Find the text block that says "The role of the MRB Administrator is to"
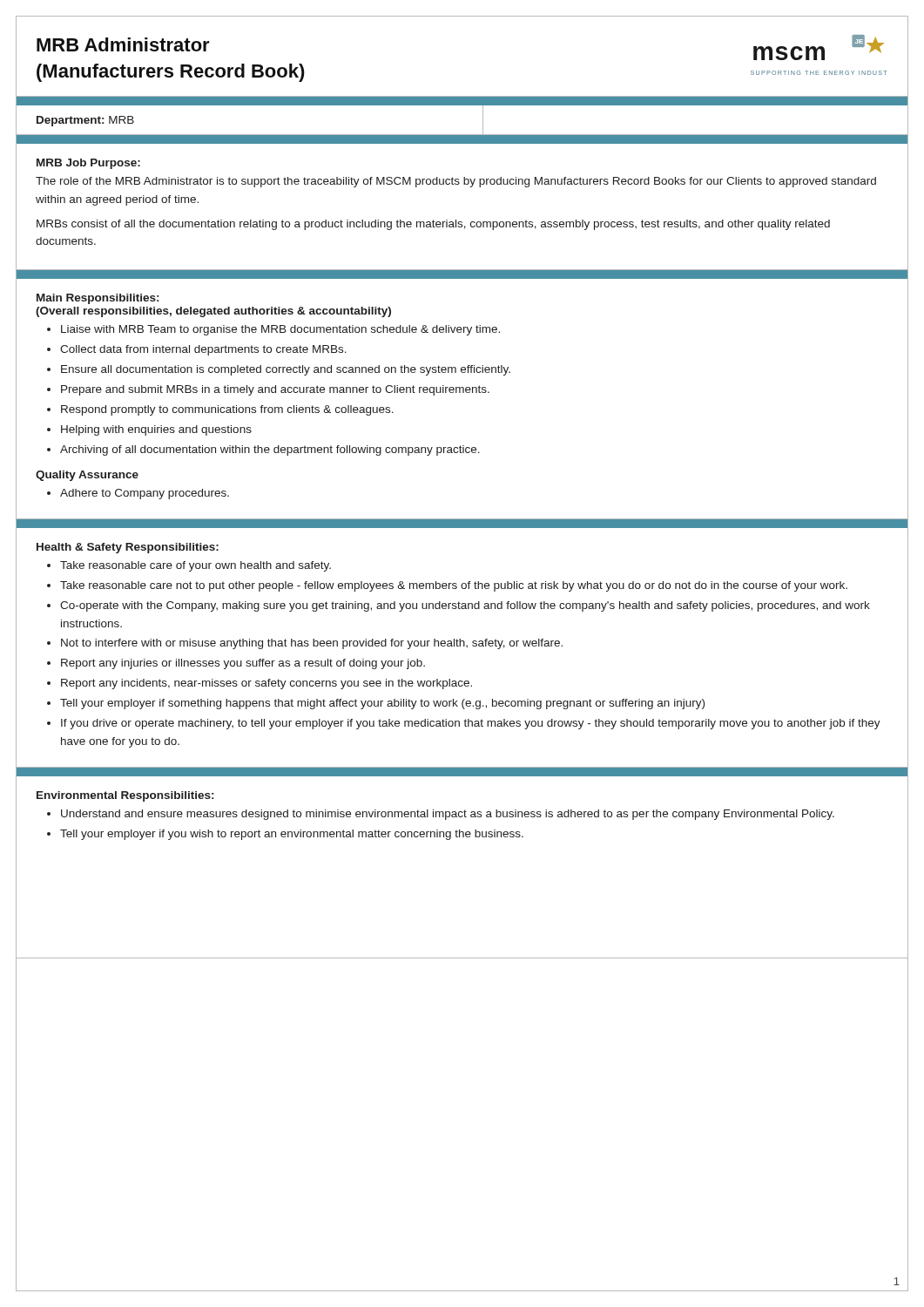Screen dimensions: 1307x924 [x=456, y=190]
